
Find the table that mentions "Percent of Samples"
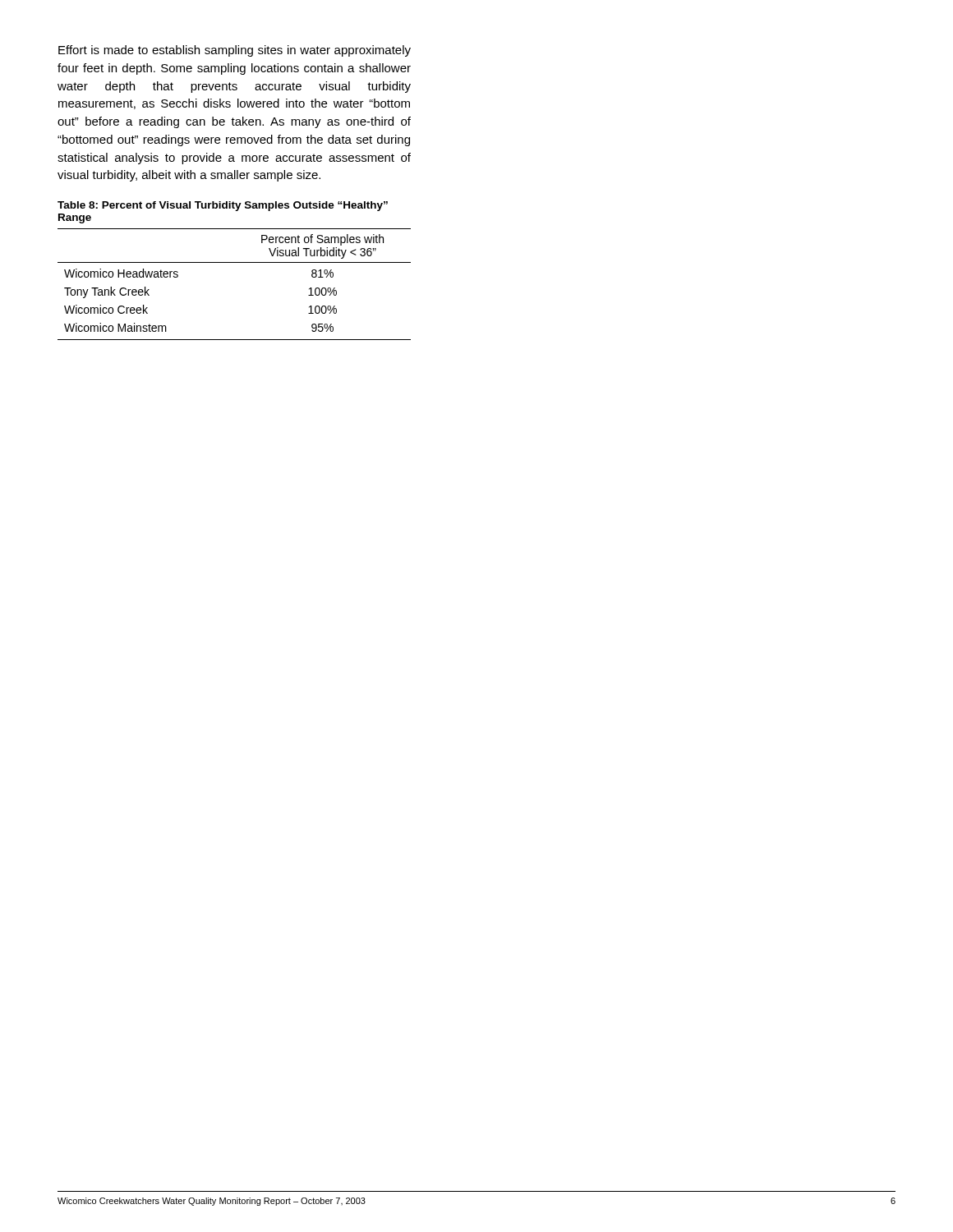pos(234,284)
